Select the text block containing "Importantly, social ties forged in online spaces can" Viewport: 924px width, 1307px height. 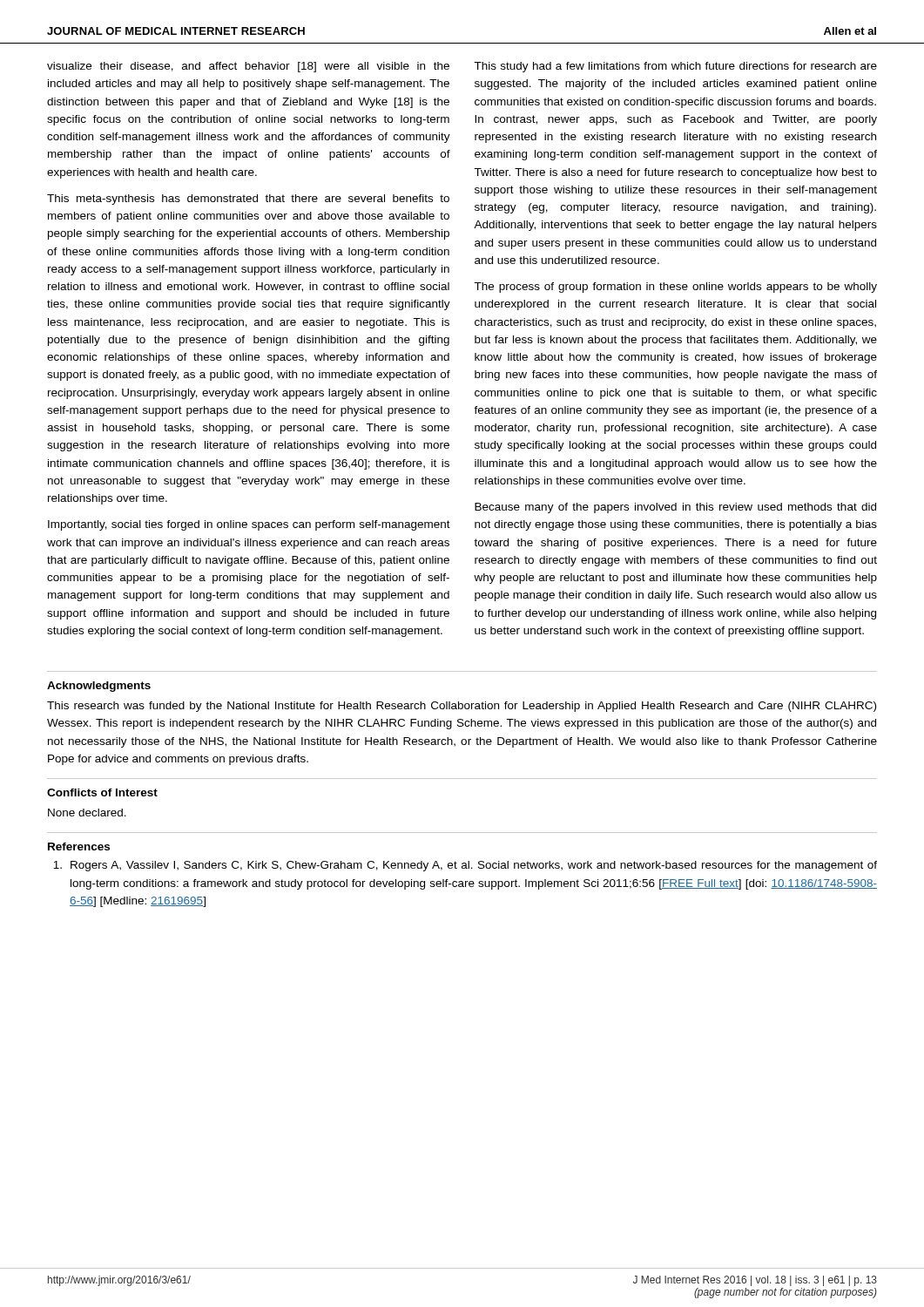[248, 578]
